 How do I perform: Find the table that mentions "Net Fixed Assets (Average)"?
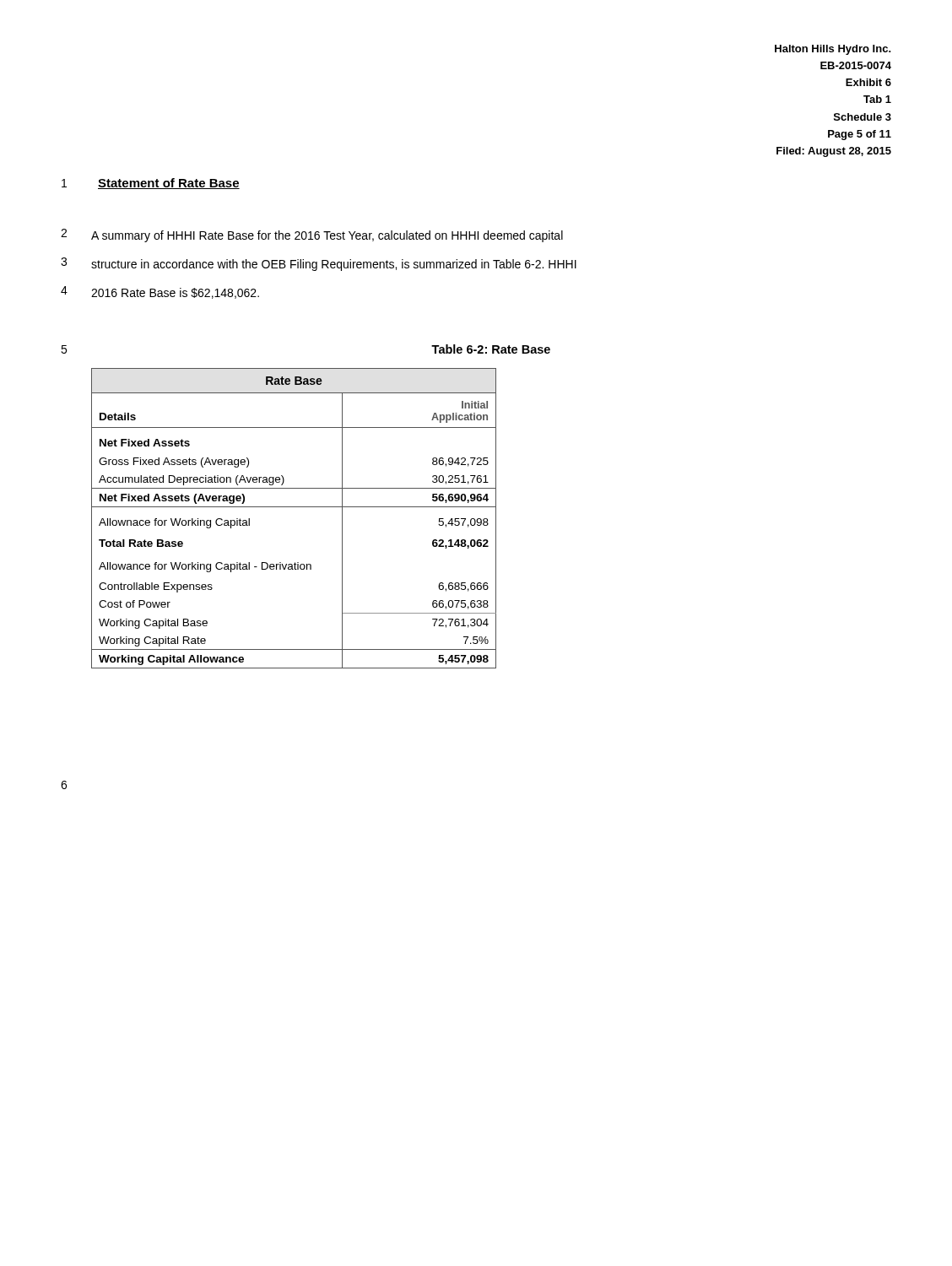pos(491,518)
